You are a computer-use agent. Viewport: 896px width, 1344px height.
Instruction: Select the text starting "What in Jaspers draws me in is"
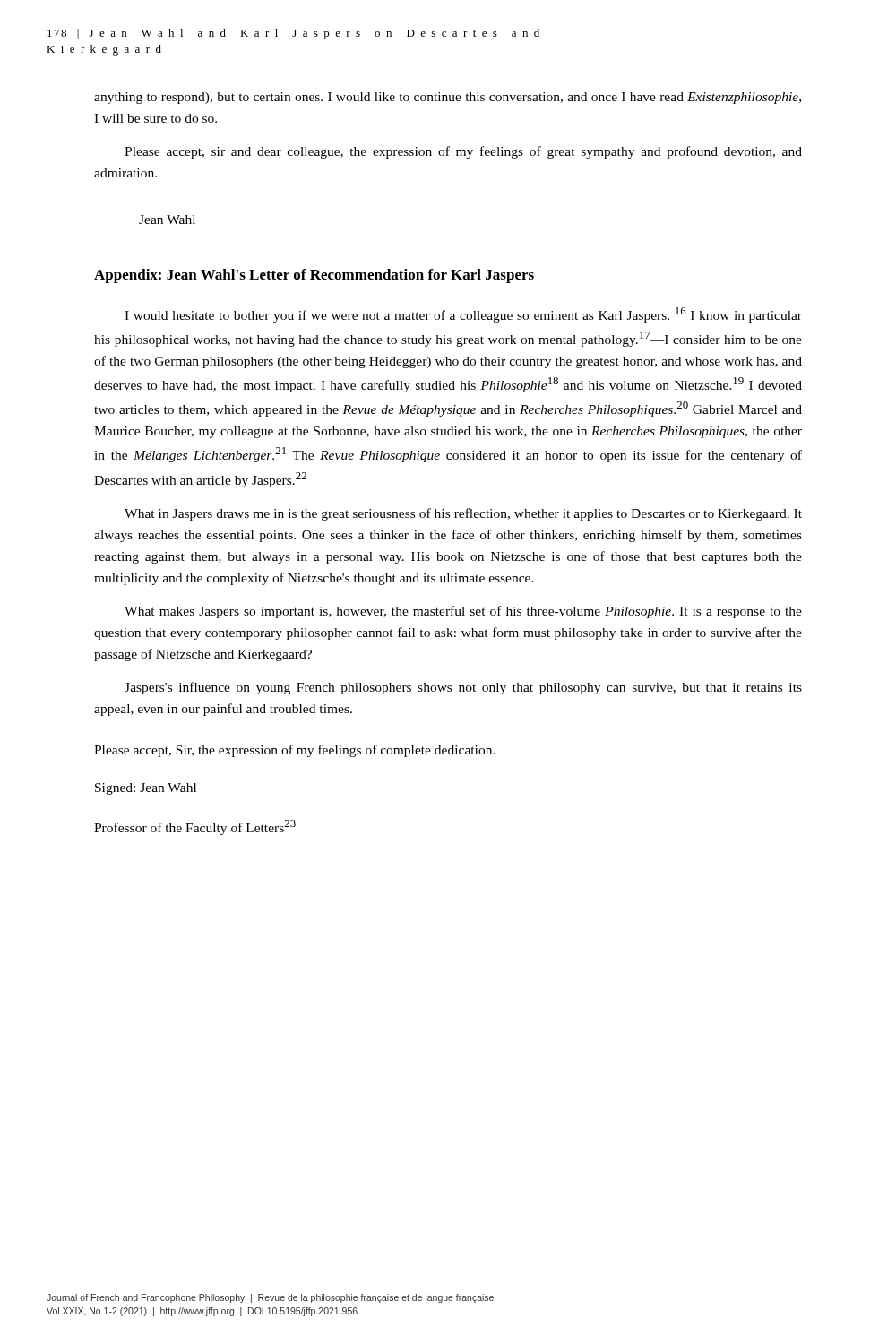(448, 545)
